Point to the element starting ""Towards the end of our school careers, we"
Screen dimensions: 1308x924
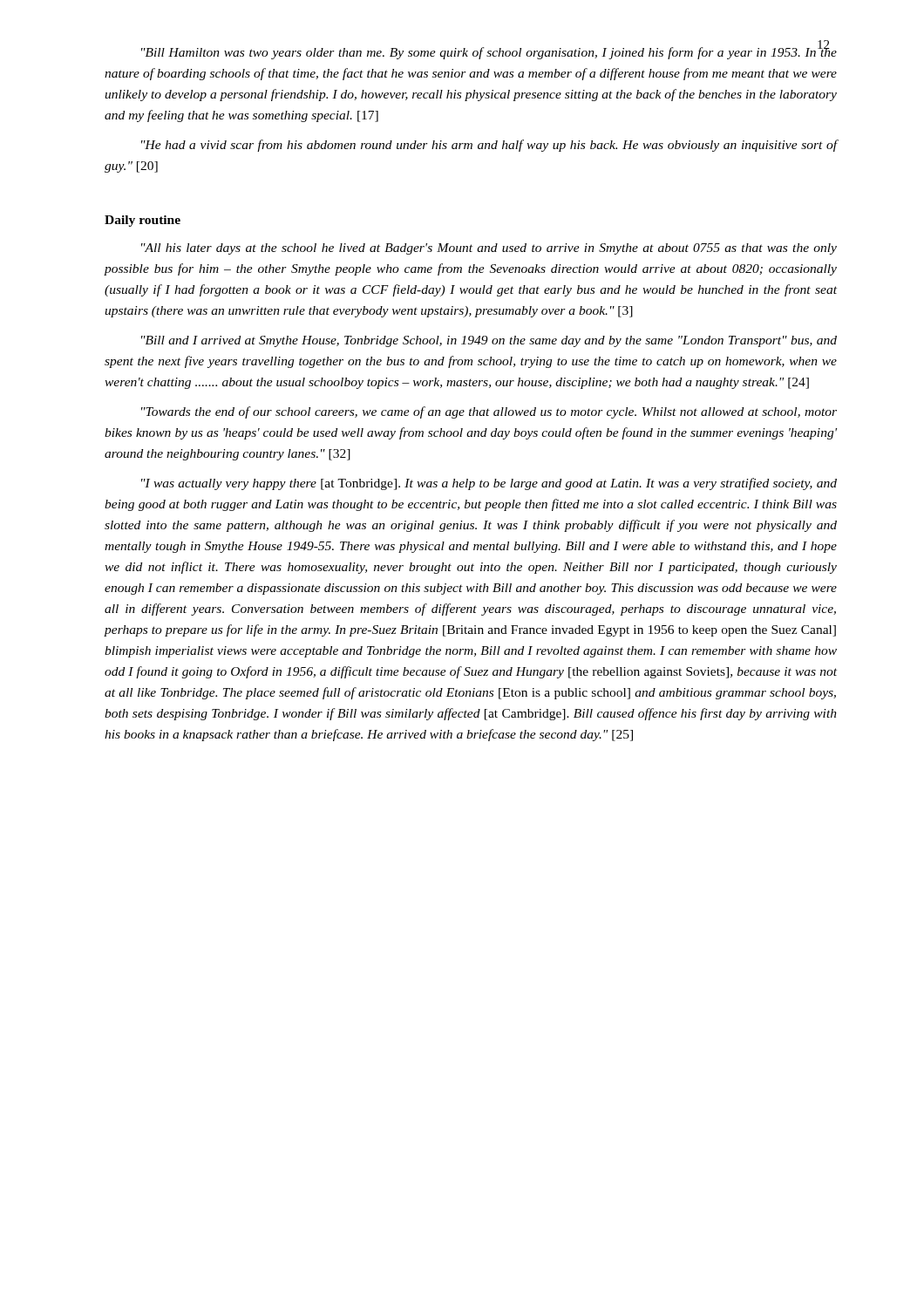pos(471,433)
